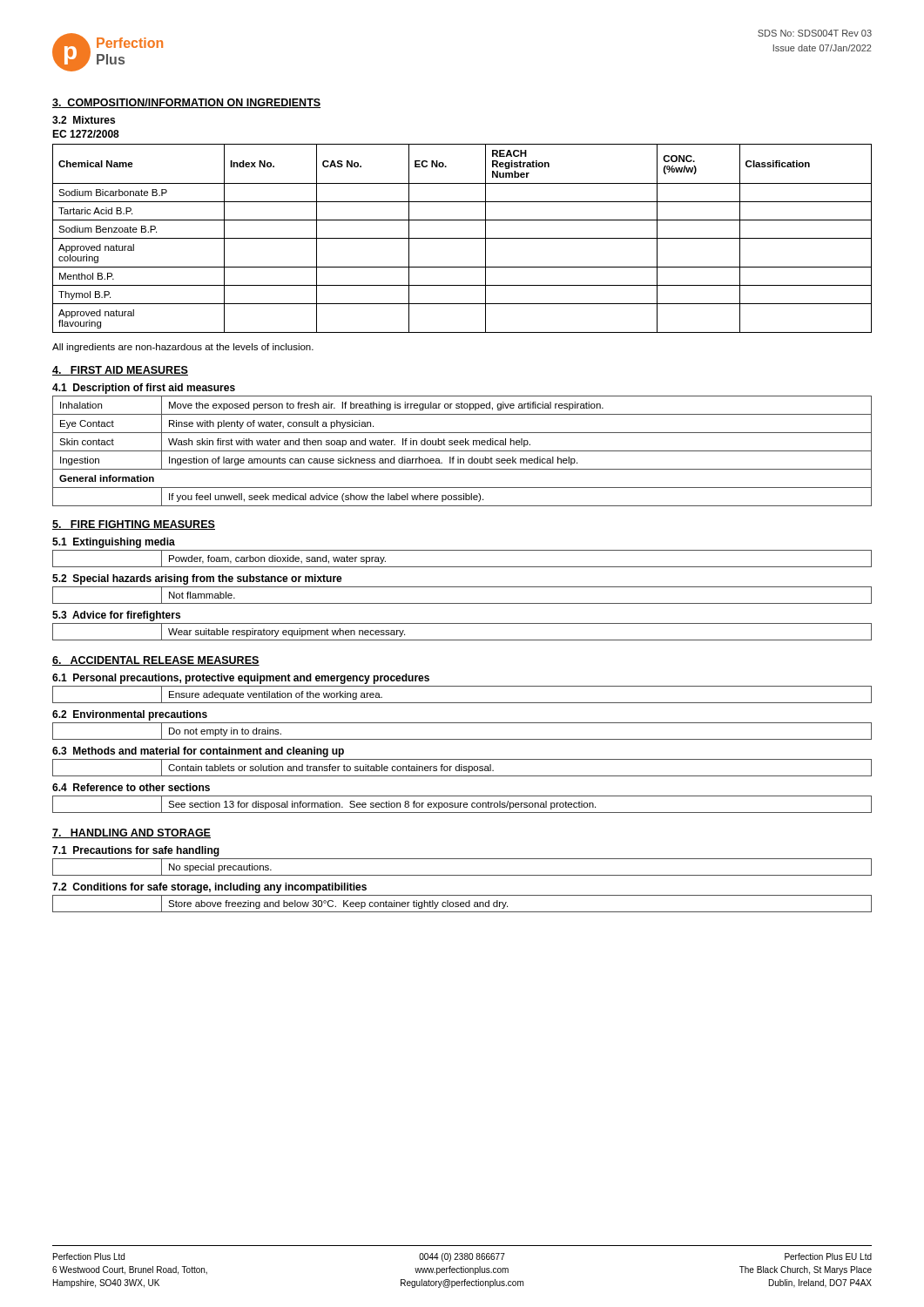Select the table that reads "Wear suitable respiratory equipment"

point(462,632)
